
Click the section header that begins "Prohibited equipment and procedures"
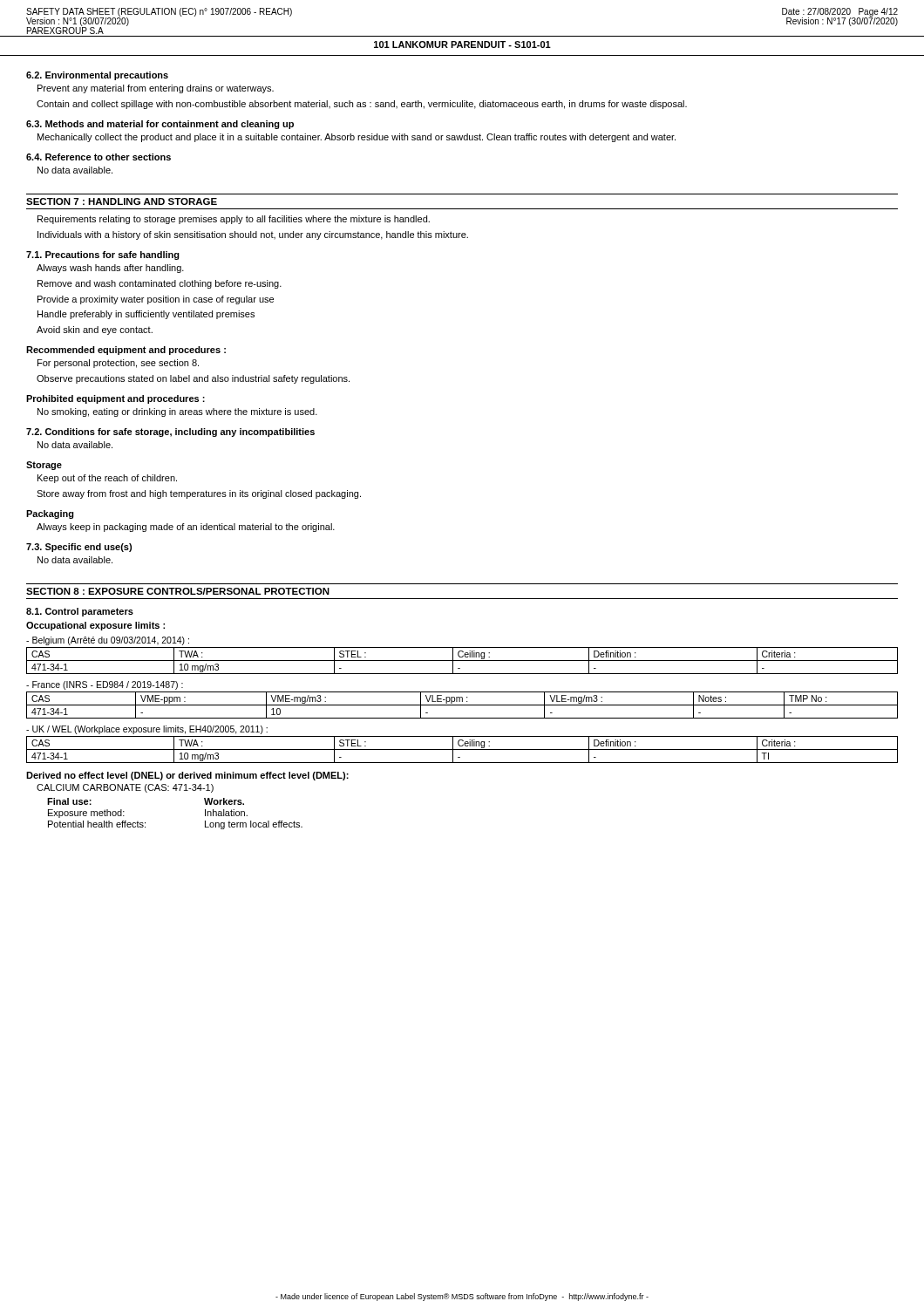116,399
